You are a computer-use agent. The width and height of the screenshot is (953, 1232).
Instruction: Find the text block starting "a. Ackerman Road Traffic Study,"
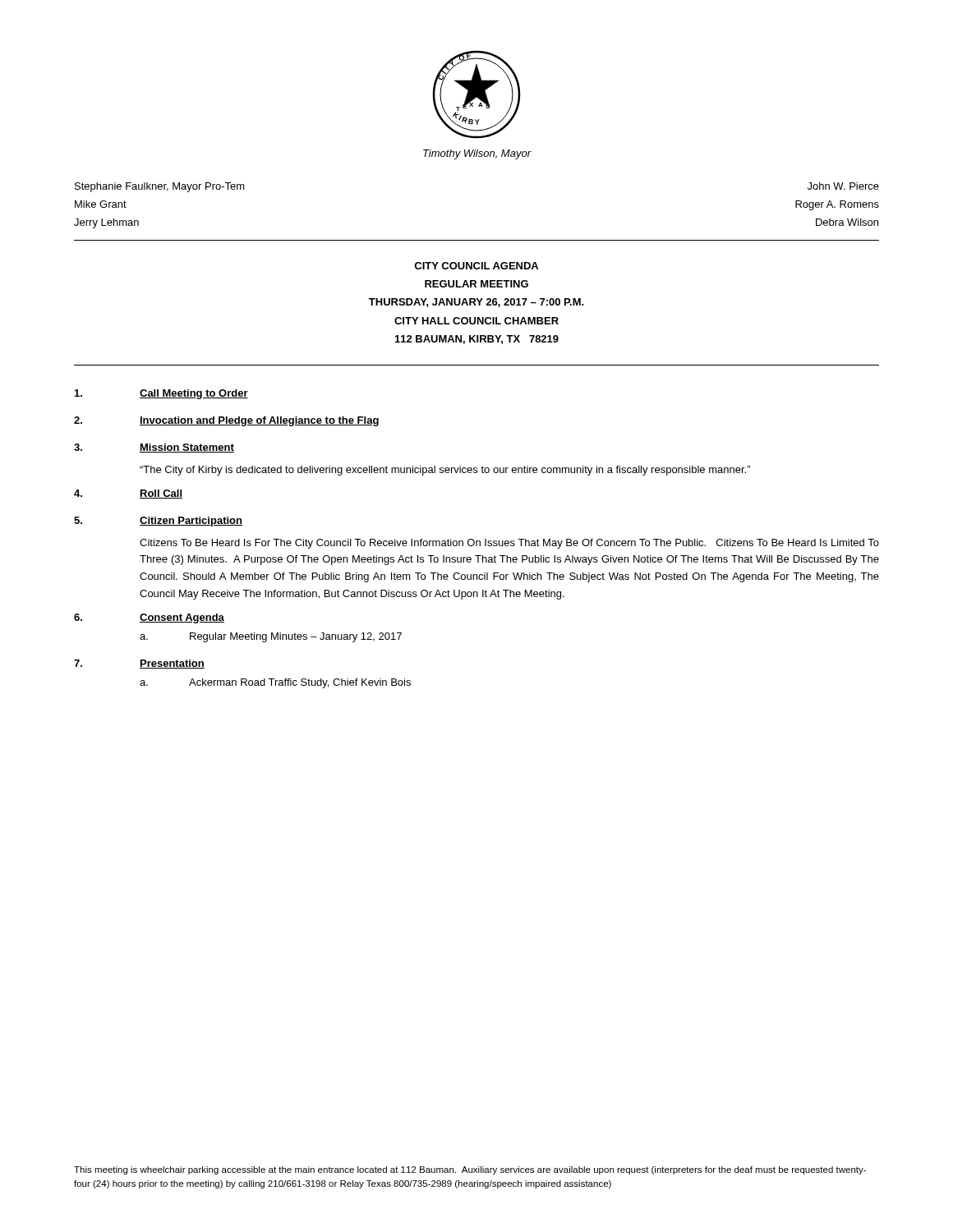tap(275, 682)
